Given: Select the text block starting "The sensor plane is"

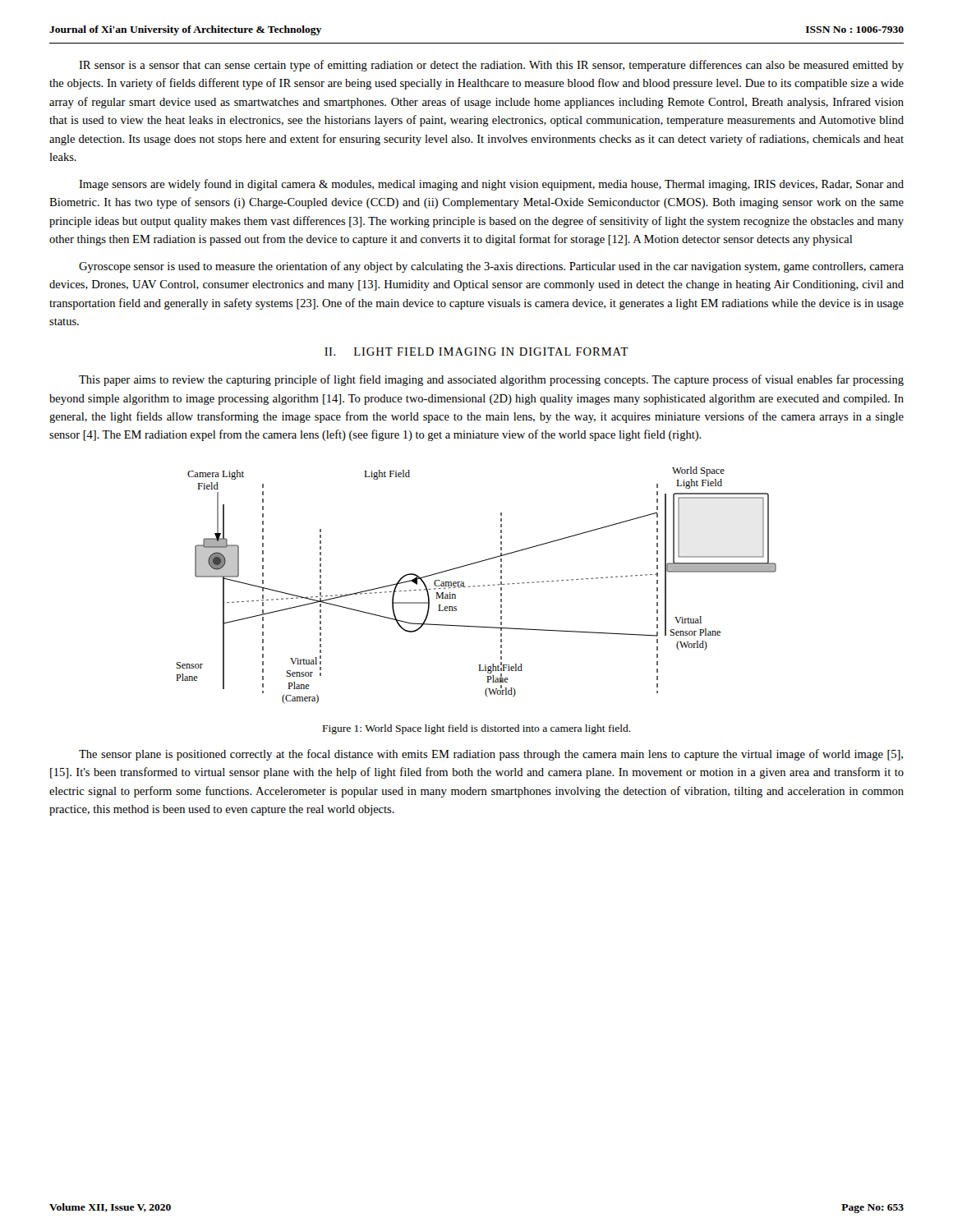Looking at the screenshot, I should pyautogui.click(x=476, y=782).
